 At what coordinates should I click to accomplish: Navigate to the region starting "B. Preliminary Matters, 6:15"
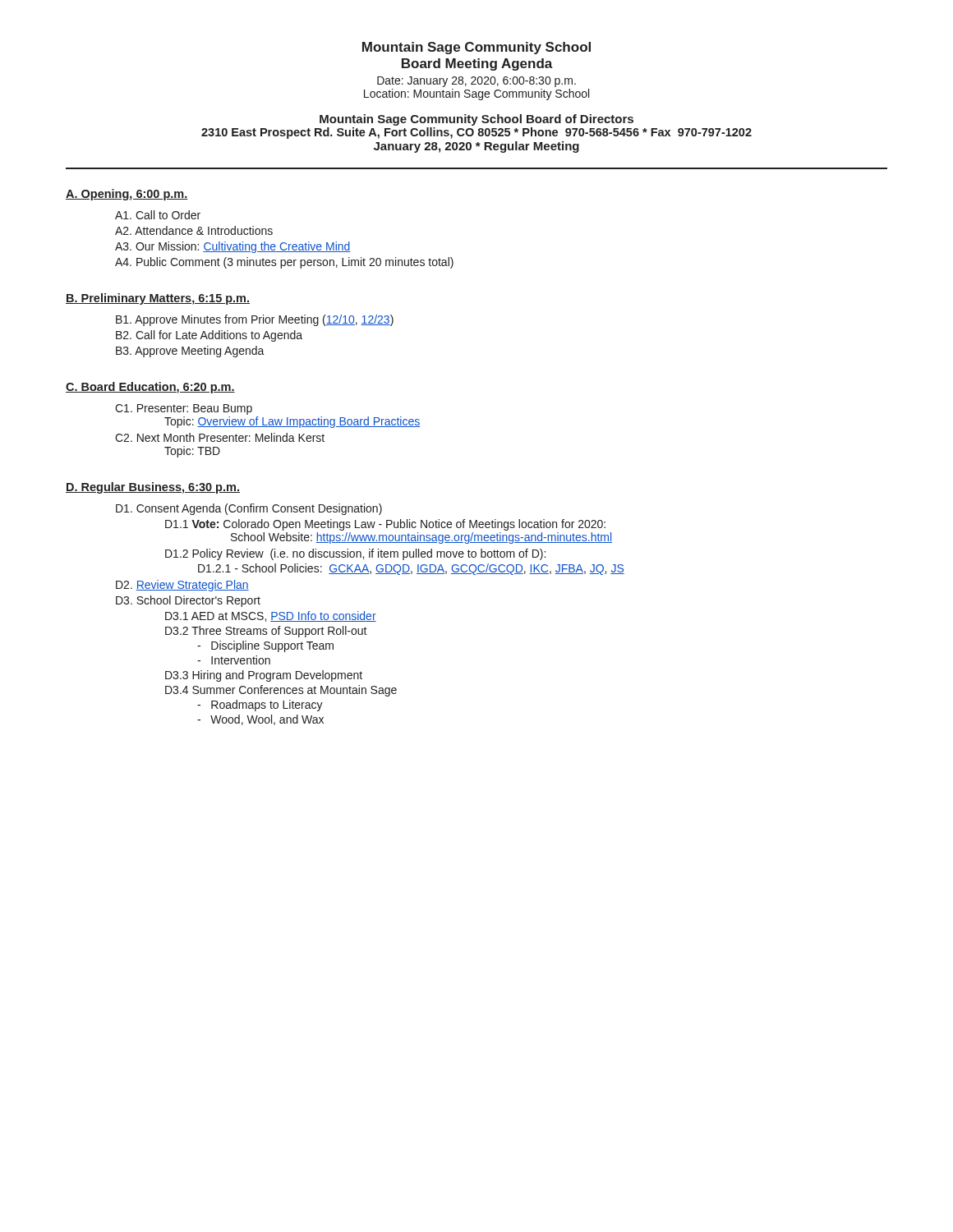tap(158, 298)
